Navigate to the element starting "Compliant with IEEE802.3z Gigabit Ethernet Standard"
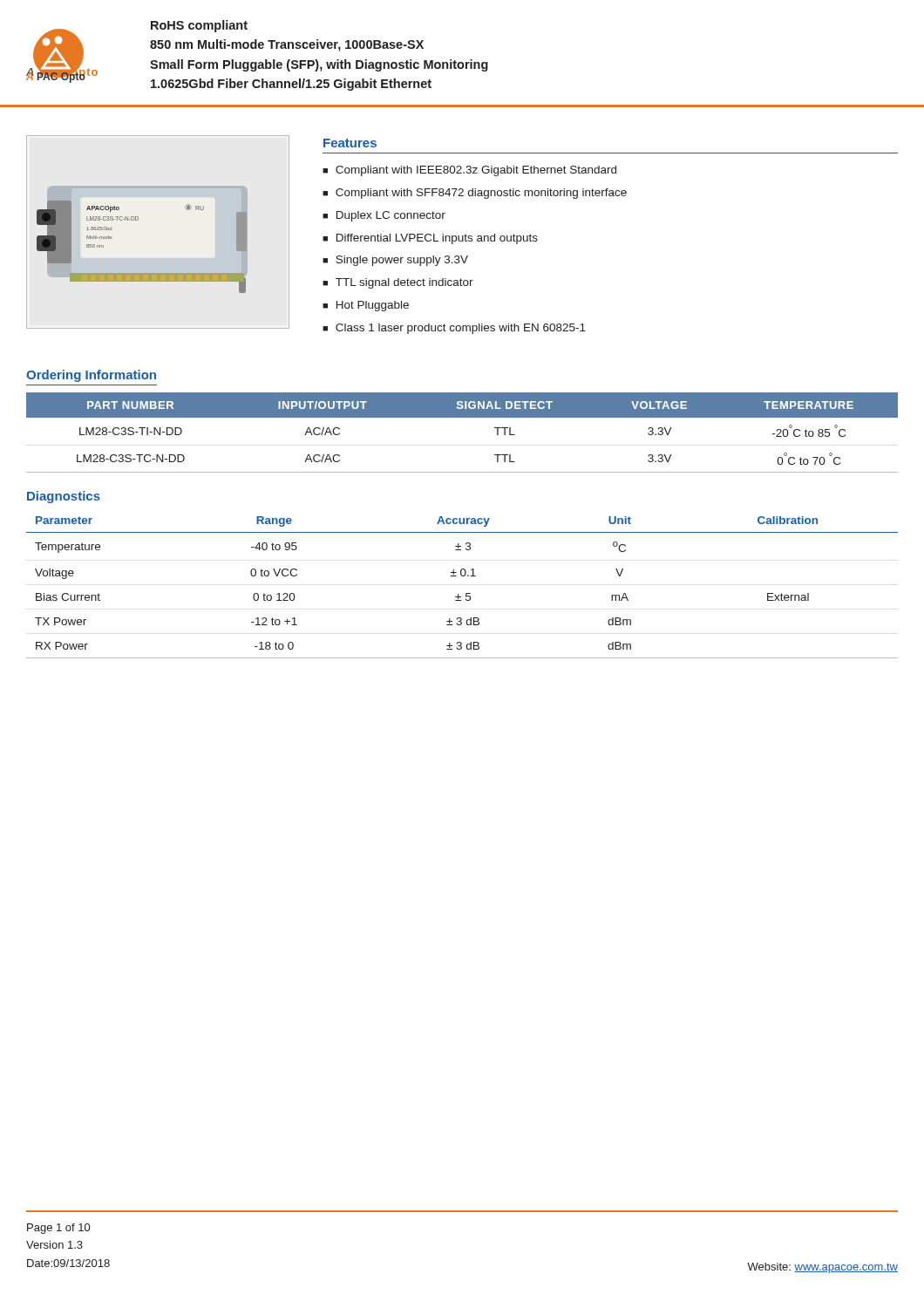The height and width of the screenshot is (1308, 924). 476,170
